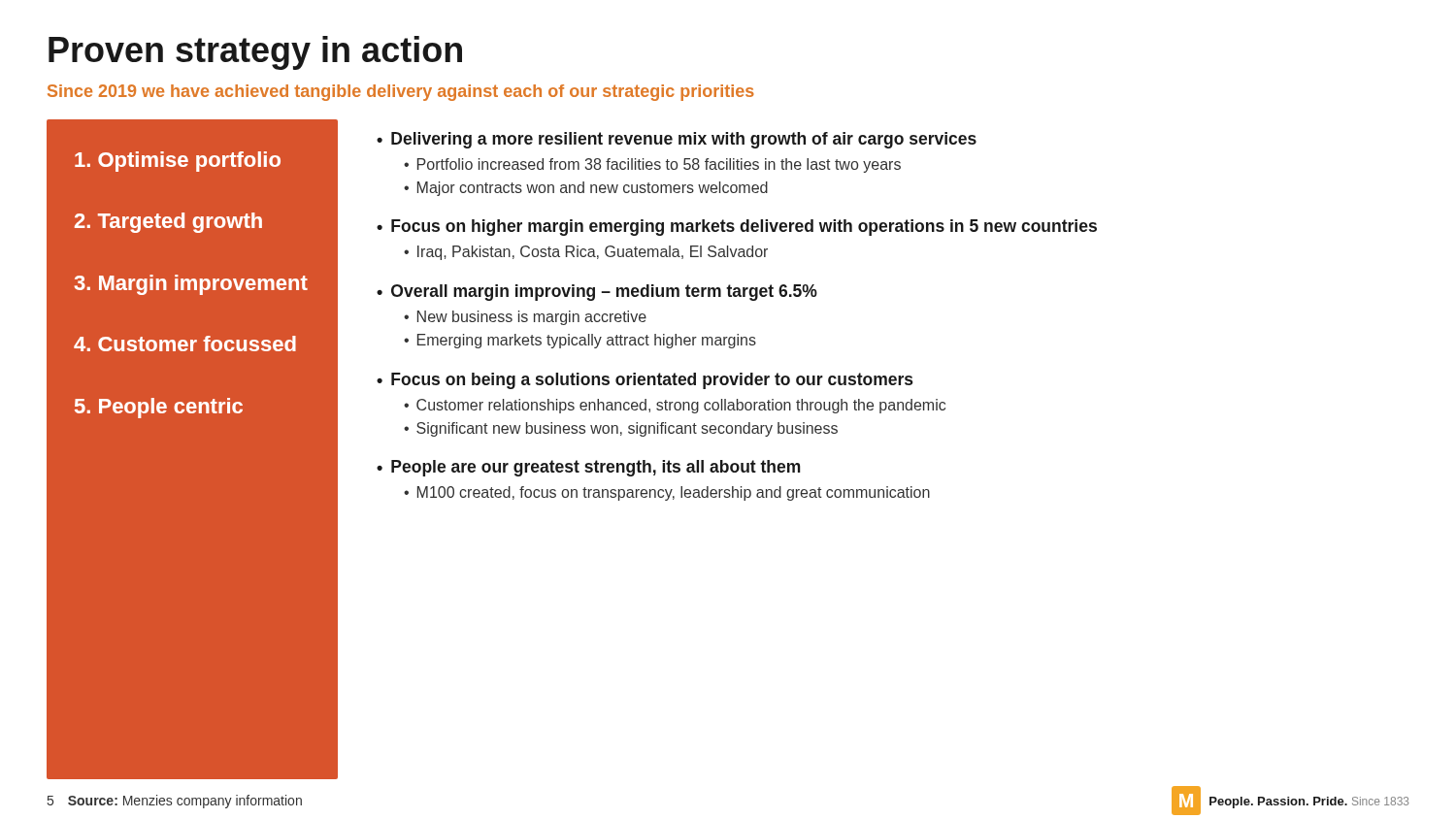Find the text block with the text "Since 2019 we have achieved tangible delivery against"
The height and width of the screenshot is (819, 1456).
click(x=728, y=91)
